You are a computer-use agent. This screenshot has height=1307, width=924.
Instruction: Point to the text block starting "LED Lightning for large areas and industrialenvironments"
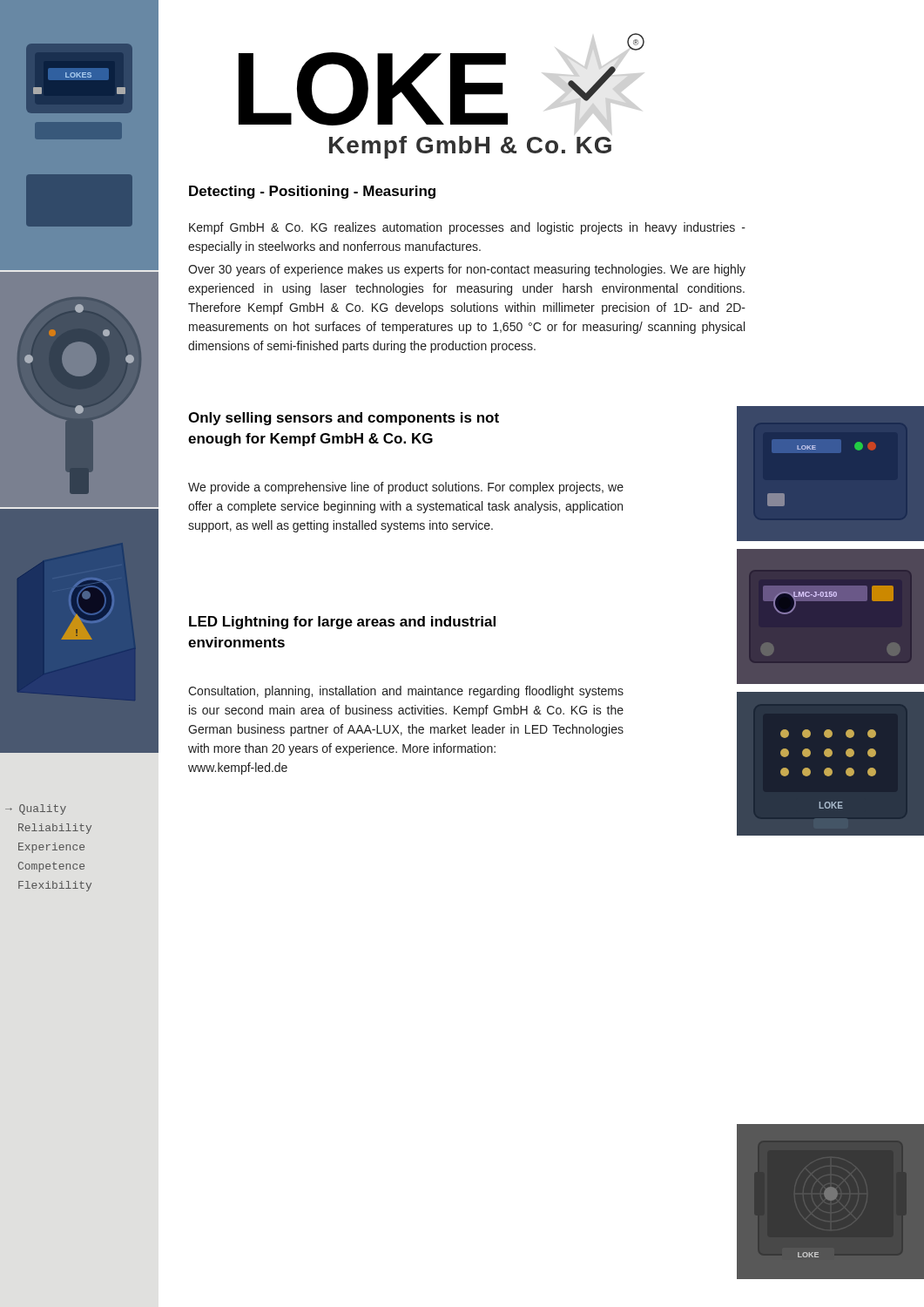[342, 632]
